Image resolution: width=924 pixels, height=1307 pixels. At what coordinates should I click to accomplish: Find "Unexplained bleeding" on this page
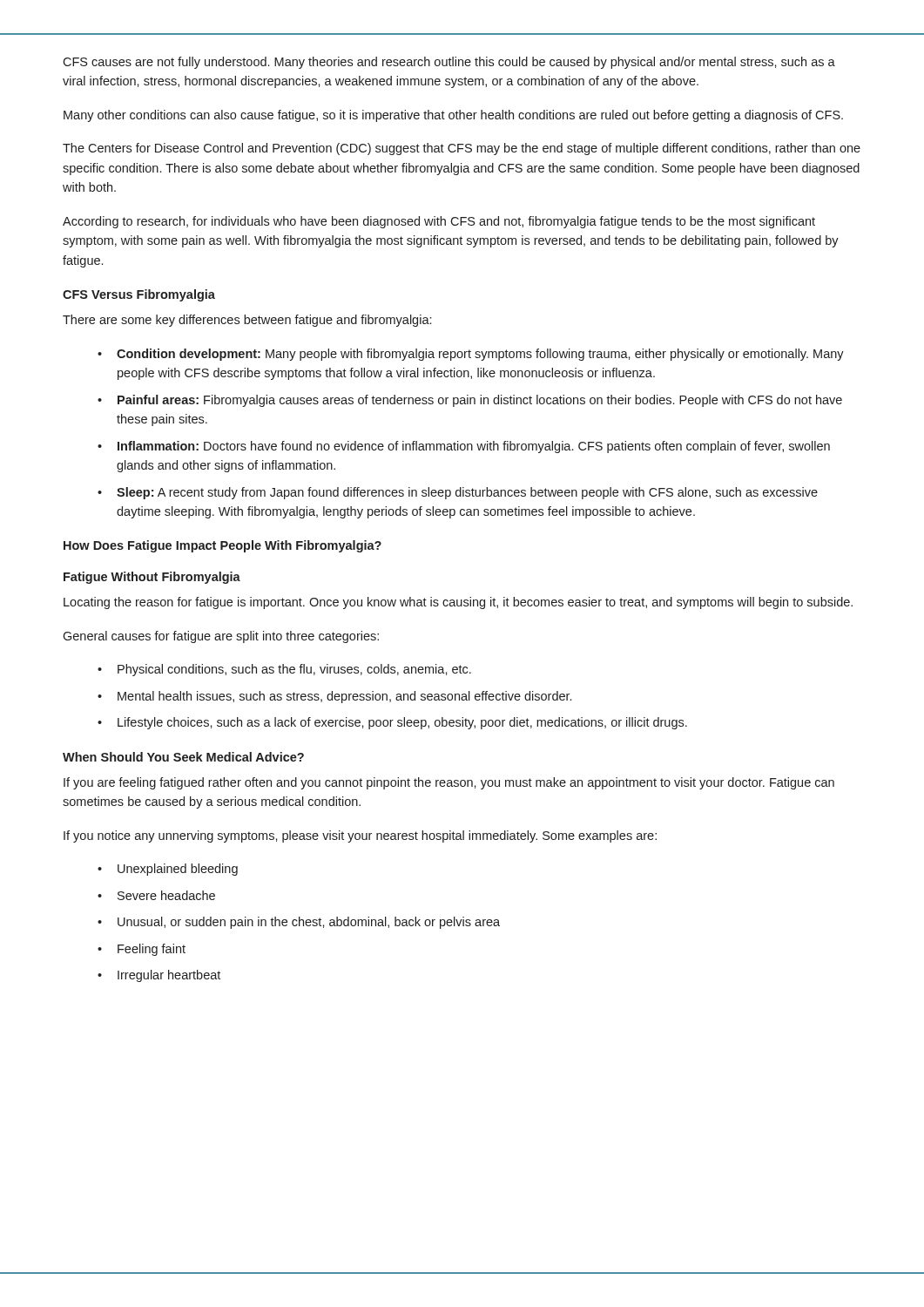177,869
